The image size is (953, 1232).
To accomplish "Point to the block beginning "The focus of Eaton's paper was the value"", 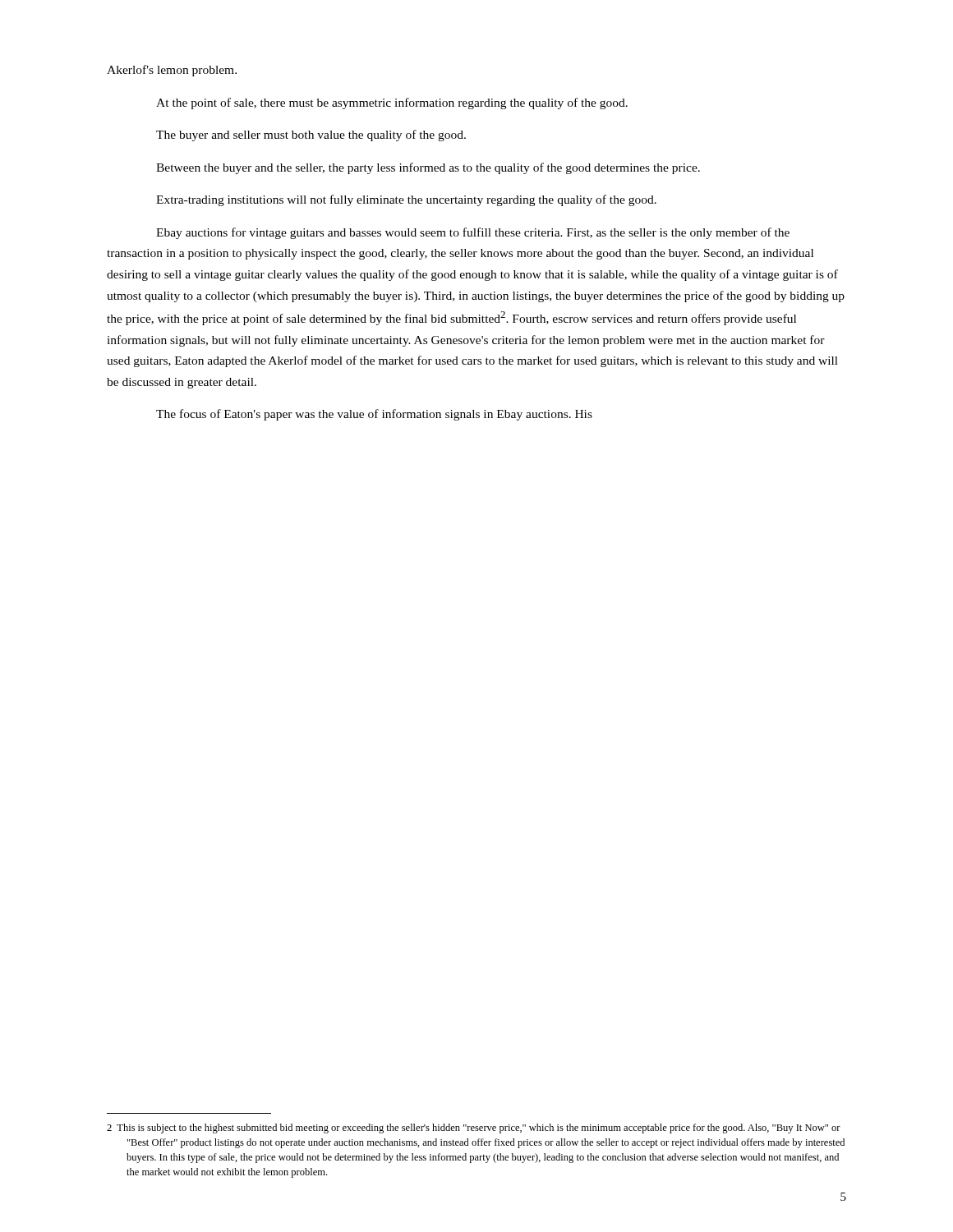I will 476,414.
